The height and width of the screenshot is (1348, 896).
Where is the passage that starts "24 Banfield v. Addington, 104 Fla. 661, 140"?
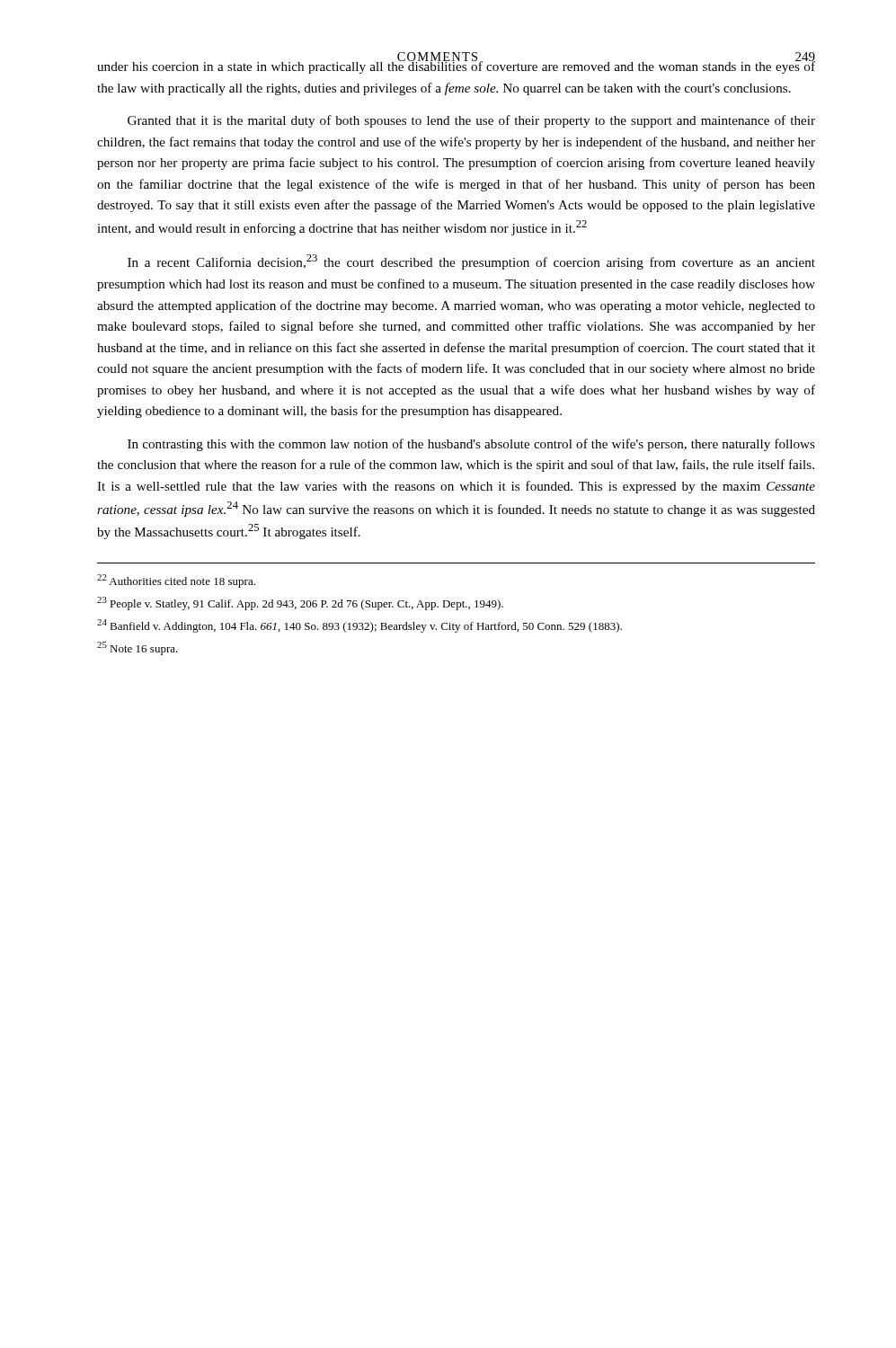coord(360,625)
